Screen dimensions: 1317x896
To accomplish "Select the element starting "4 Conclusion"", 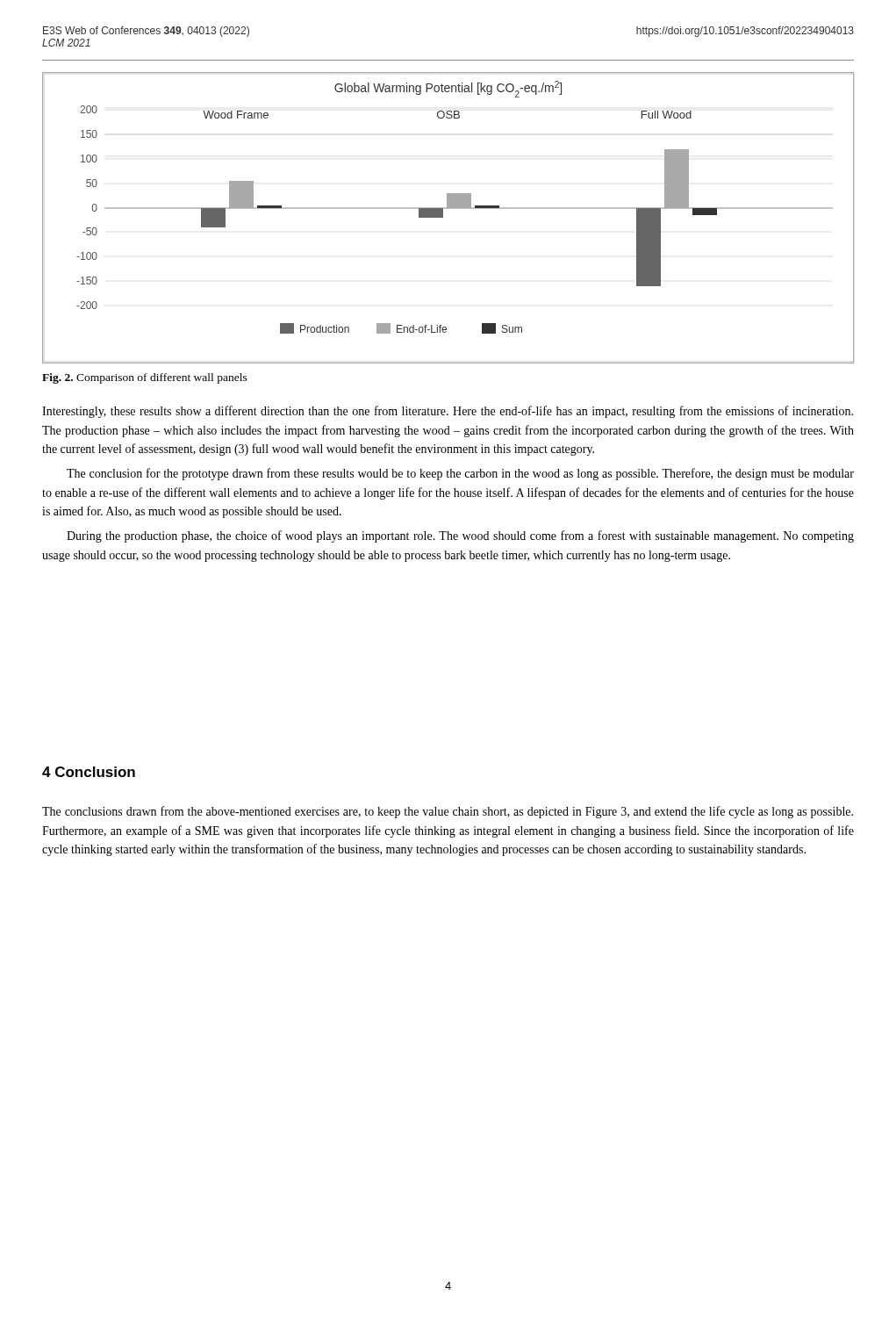I will 89,772.
